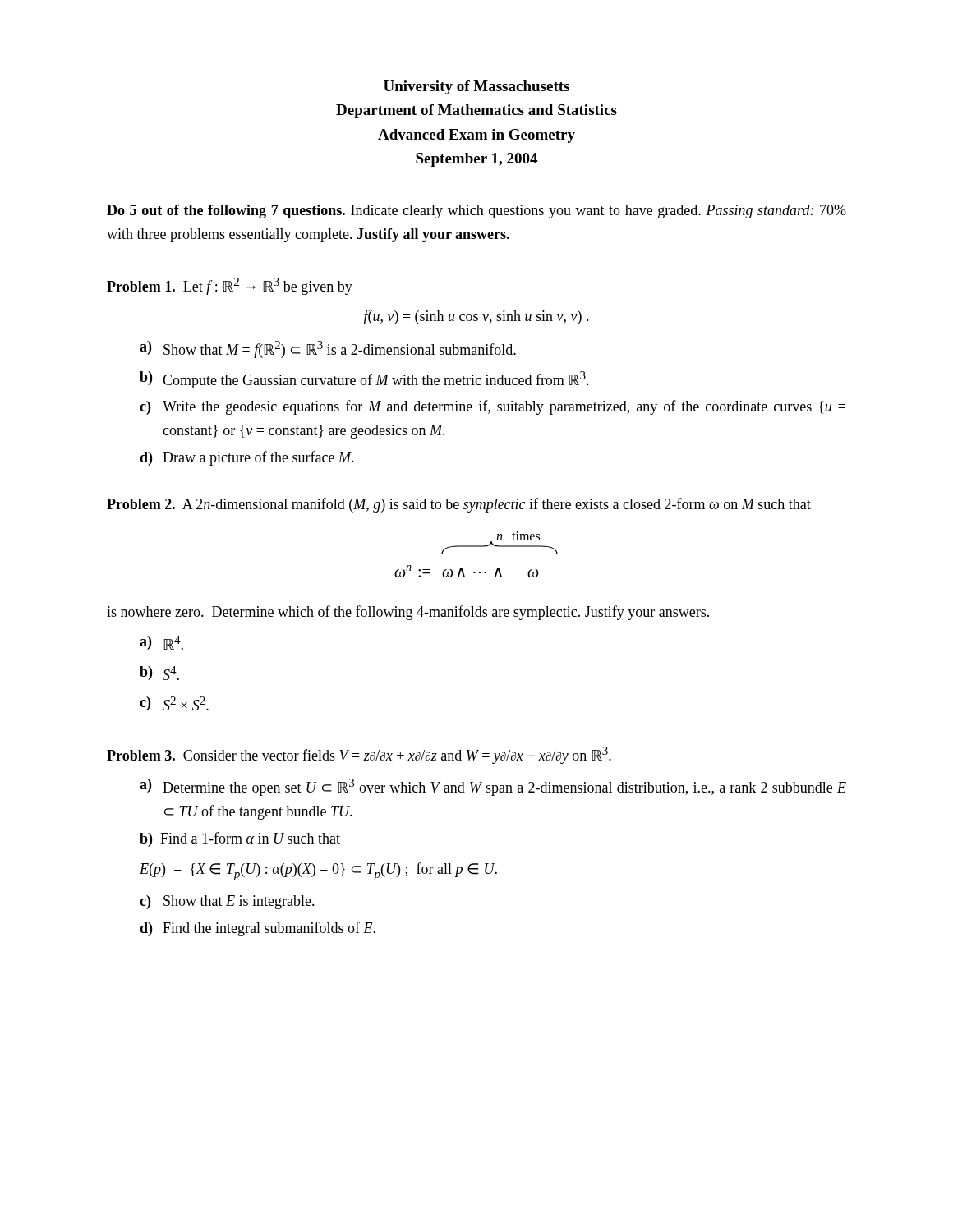Click on the text block with the text "Problem 2. A 2n-dimensional manifold (M, g) is"
Image resolution: width=953 pixels, height=1232 pixels.
[x=459, y=504]
